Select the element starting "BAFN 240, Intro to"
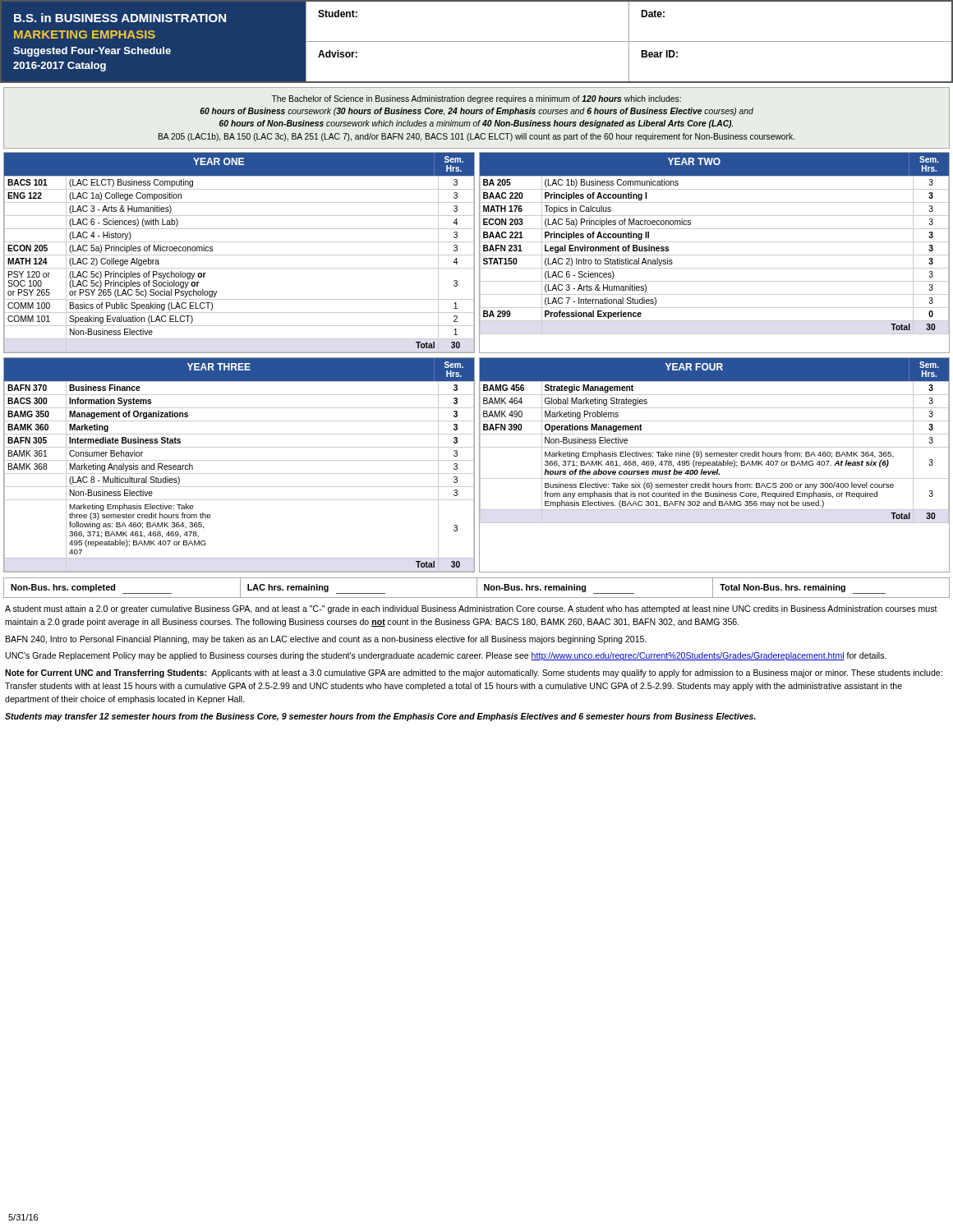Viewport: 953px width, 1232px height. tap(326, 639)
